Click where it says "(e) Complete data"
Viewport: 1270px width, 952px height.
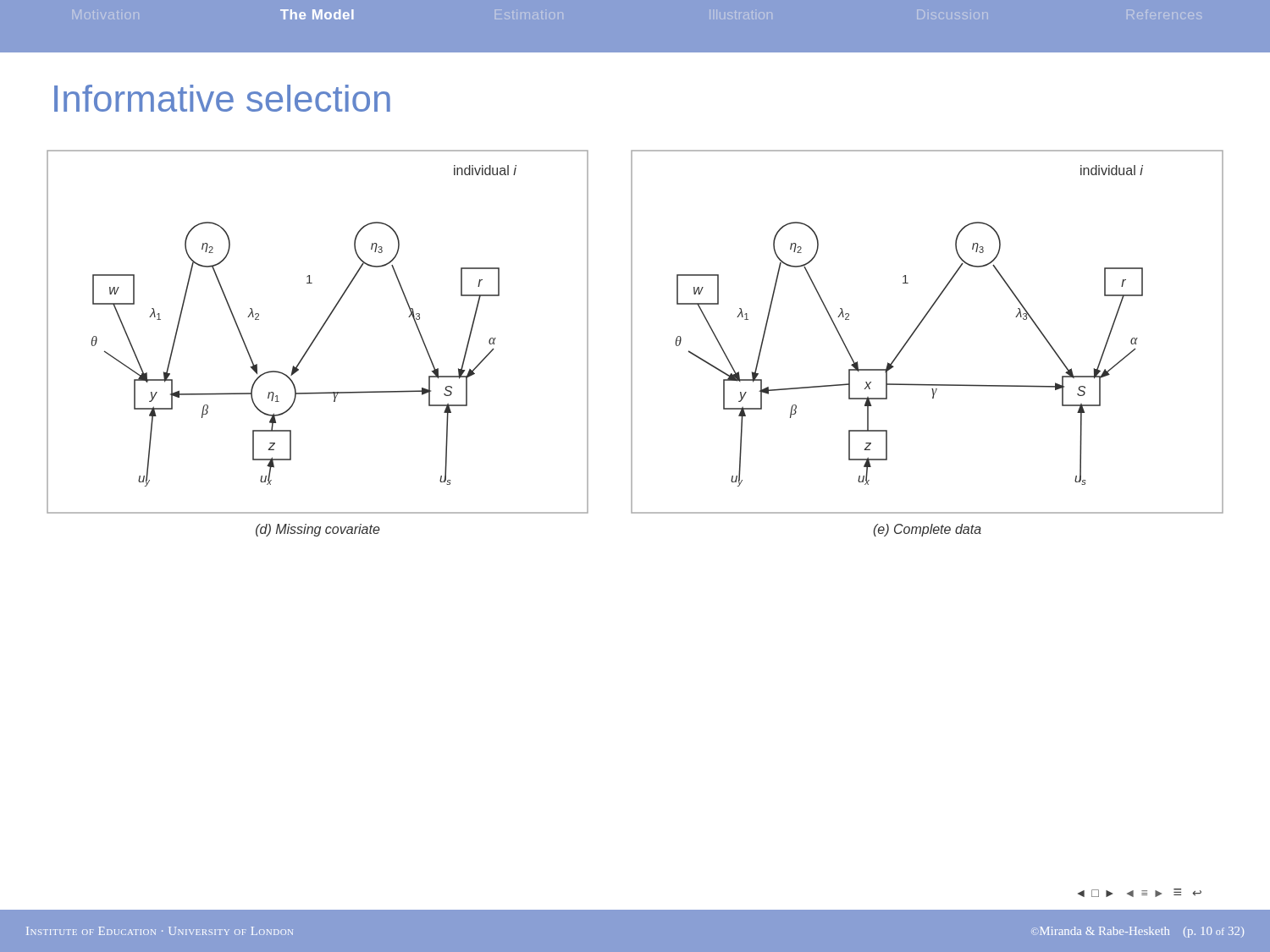click(x=927, y=529)
